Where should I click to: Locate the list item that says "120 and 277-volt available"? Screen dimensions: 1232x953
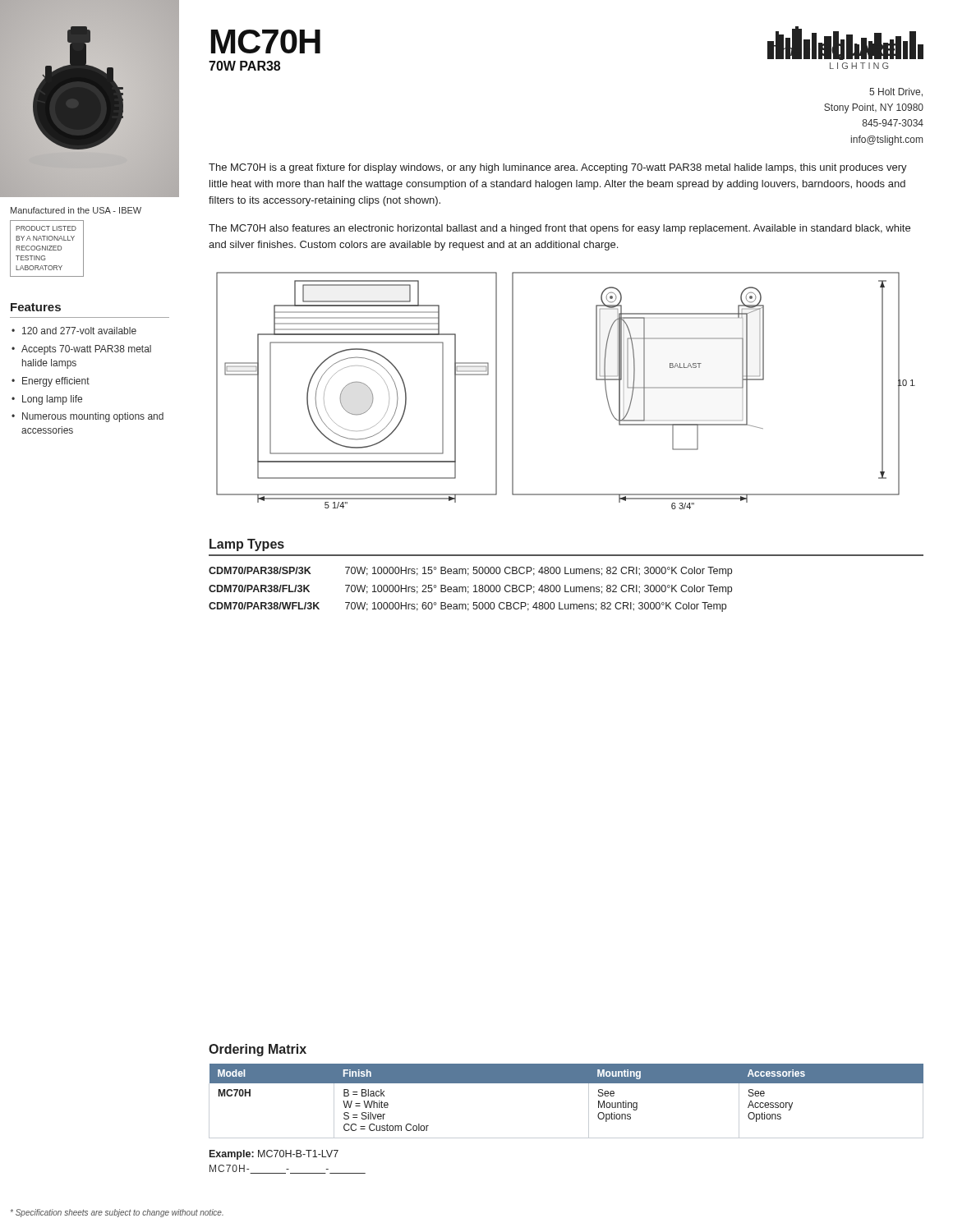(79, 331)
